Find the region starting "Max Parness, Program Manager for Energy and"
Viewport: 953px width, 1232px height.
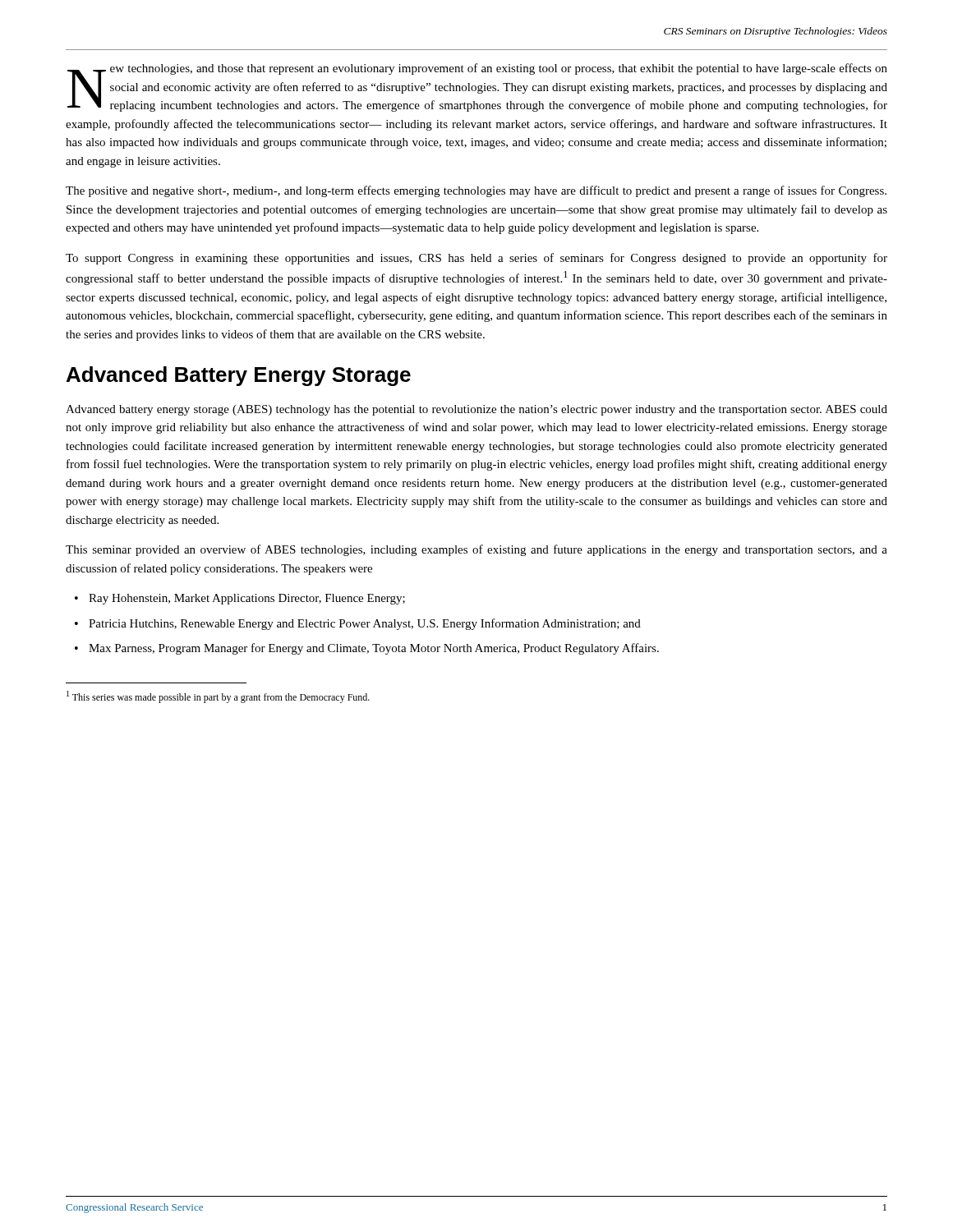pyautogui.click(x=374, y=648)
